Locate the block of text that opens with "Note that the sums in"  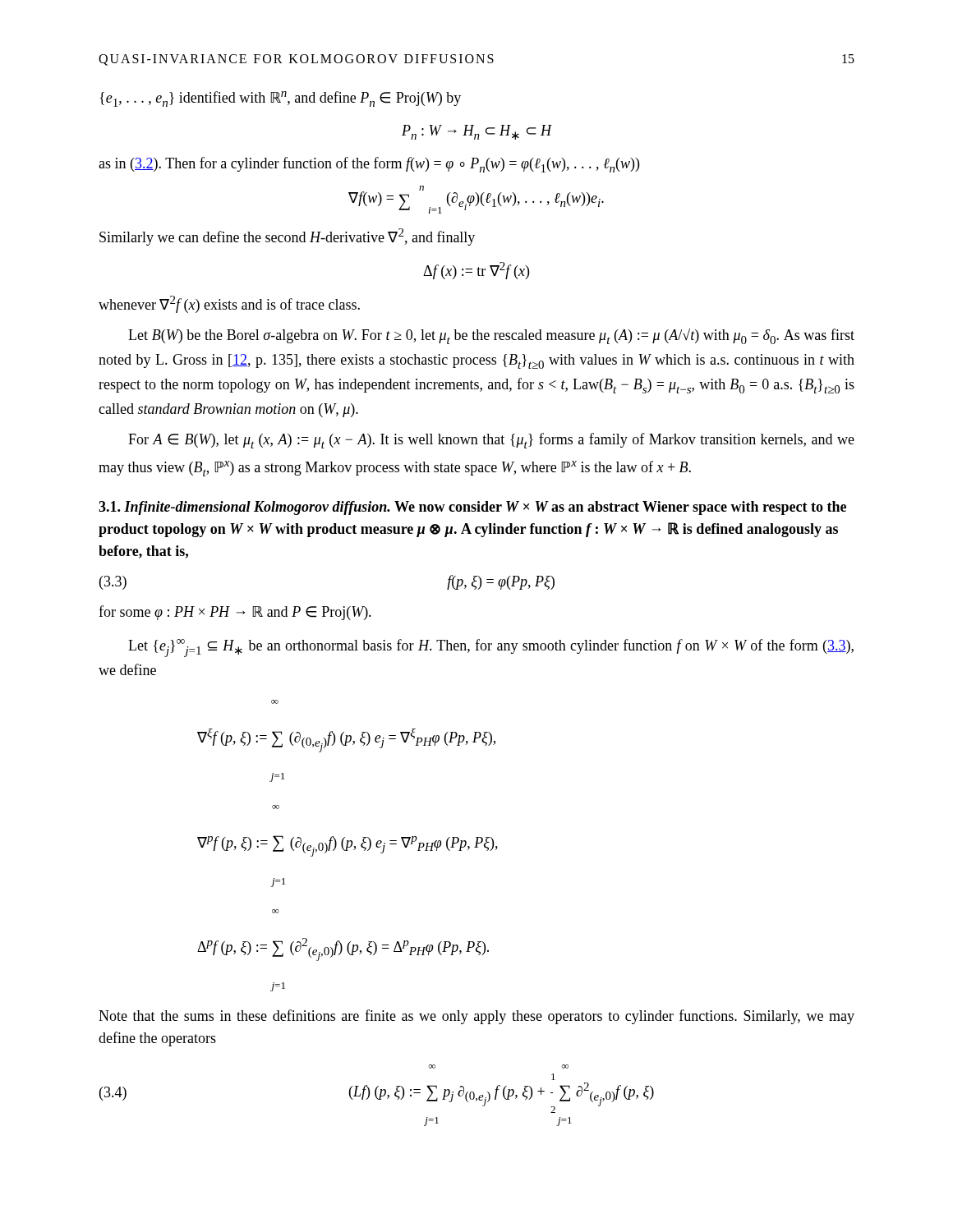(476, 1028)
